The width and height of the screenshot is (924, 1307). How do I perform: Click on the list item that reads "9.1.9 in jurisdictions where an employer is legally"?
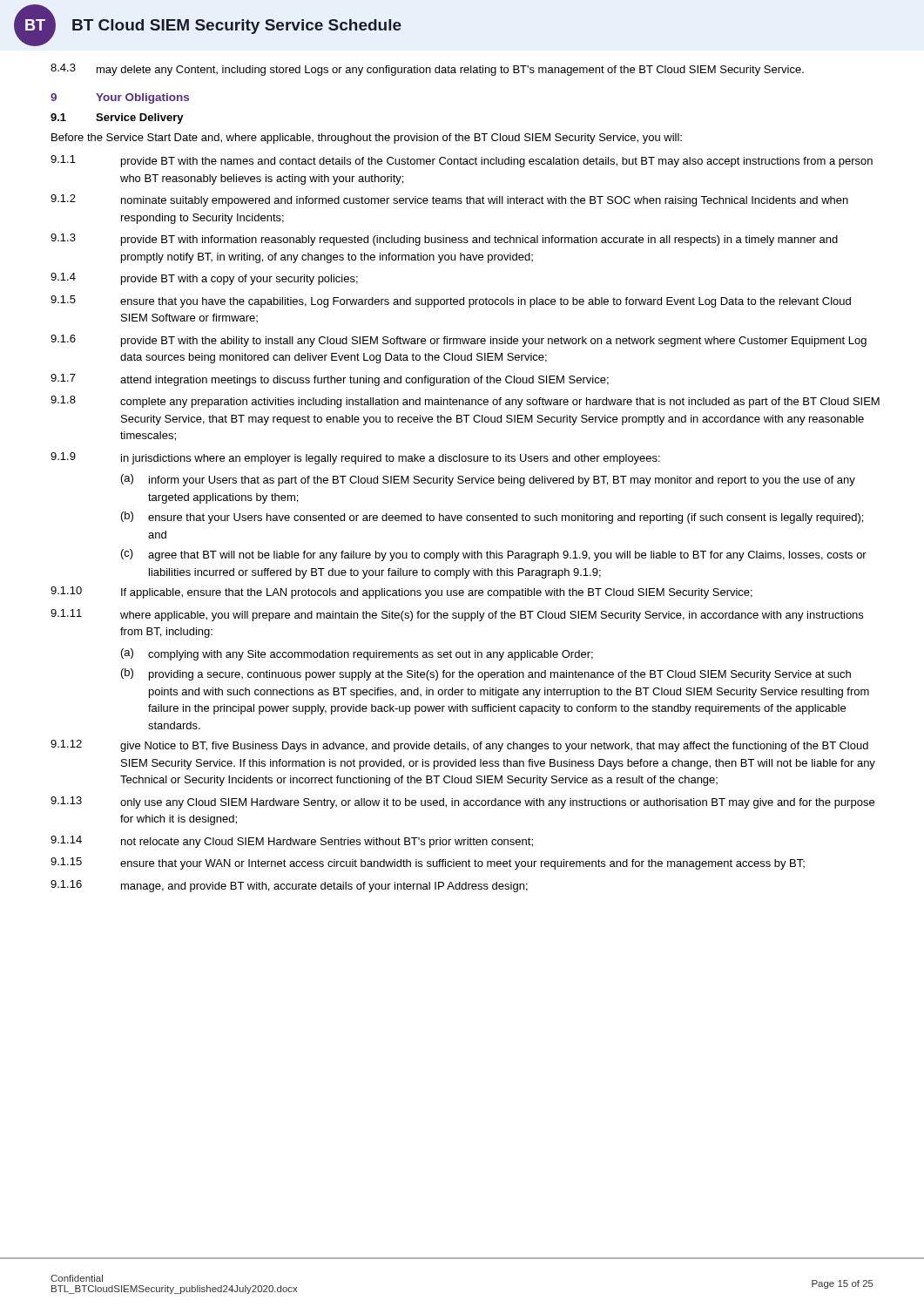(356, 458)
